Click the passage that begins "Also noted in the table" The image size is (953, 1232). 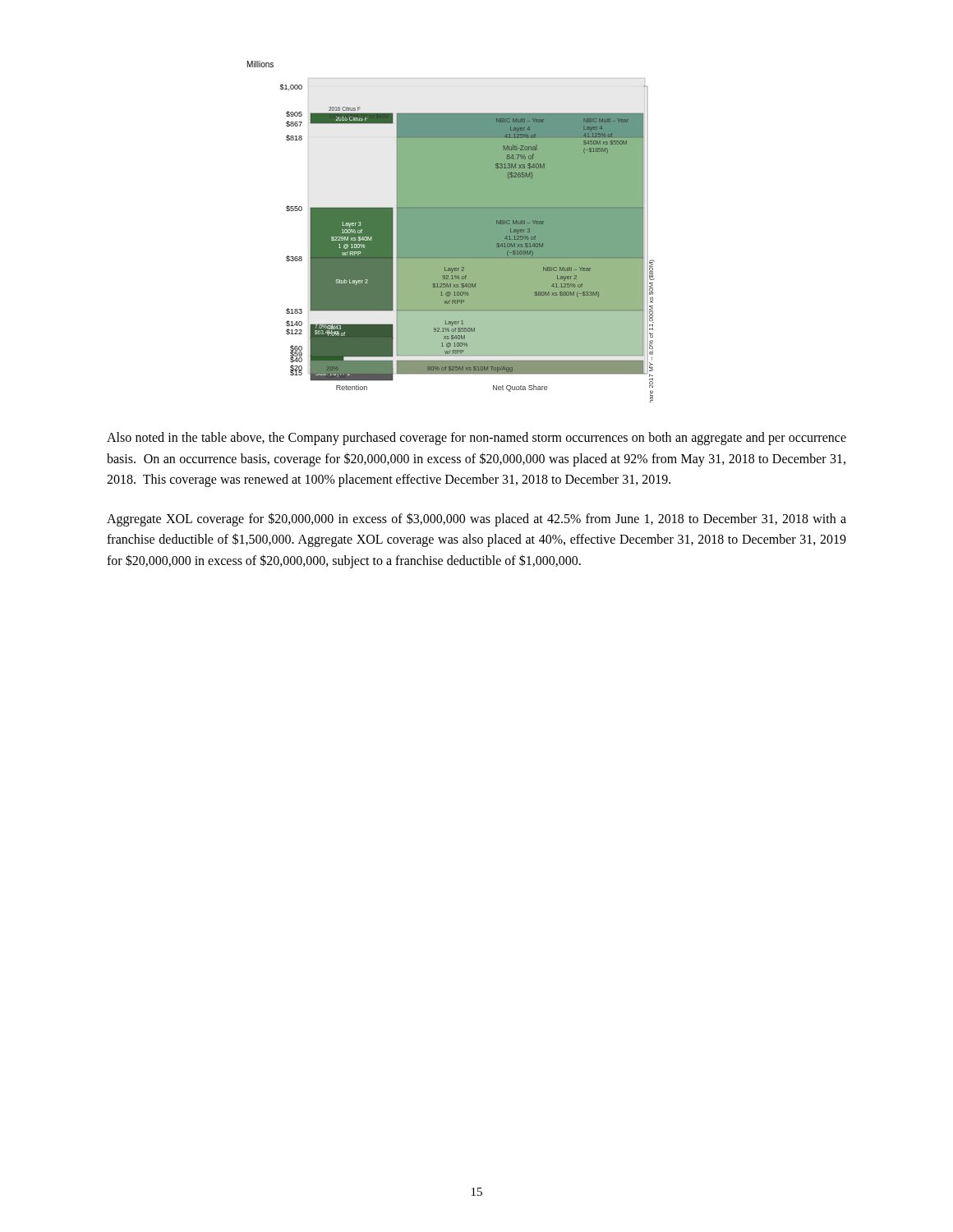point(476,458)
